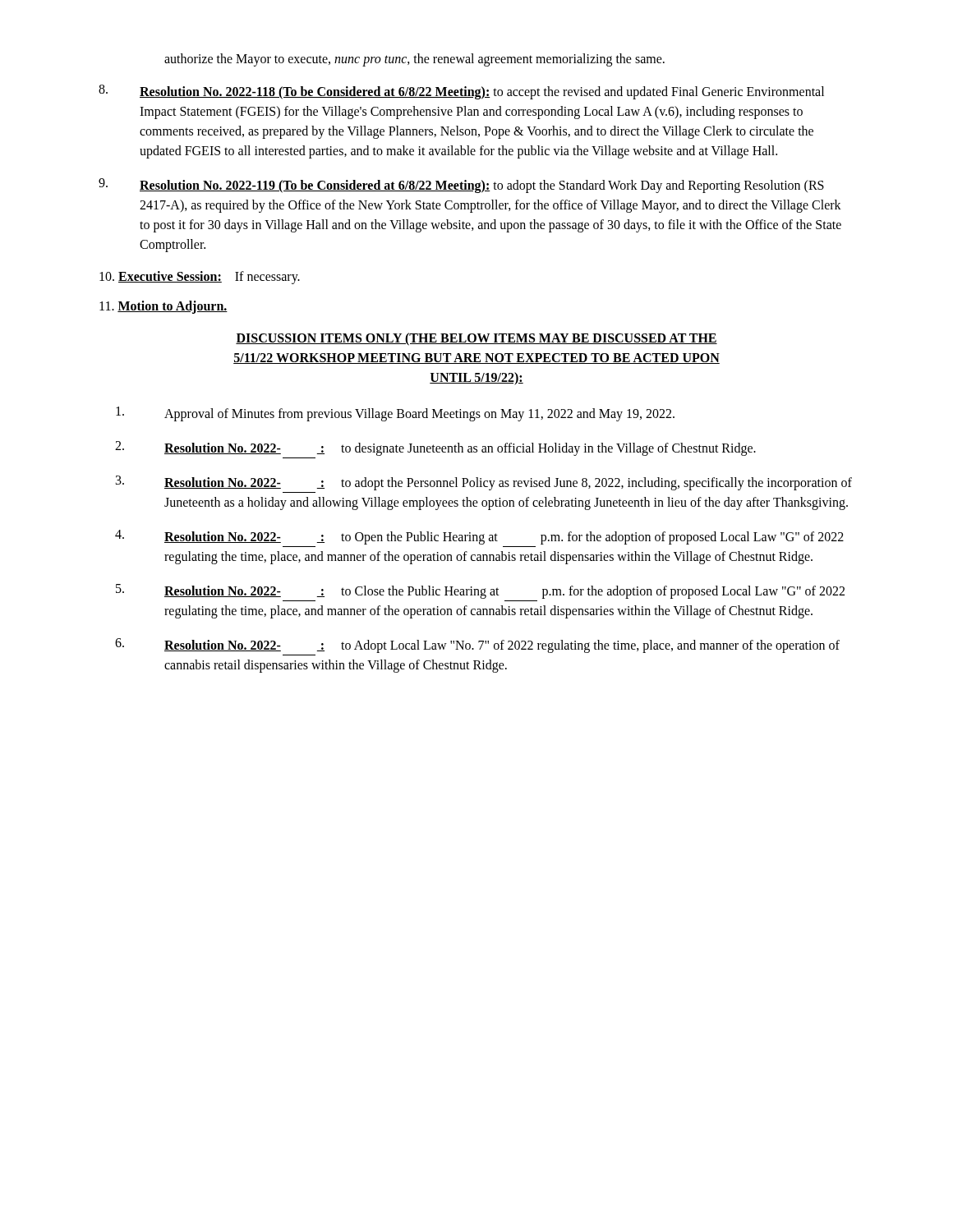Navigate to the element starting "authorize the Mayor"

(509, 59)
